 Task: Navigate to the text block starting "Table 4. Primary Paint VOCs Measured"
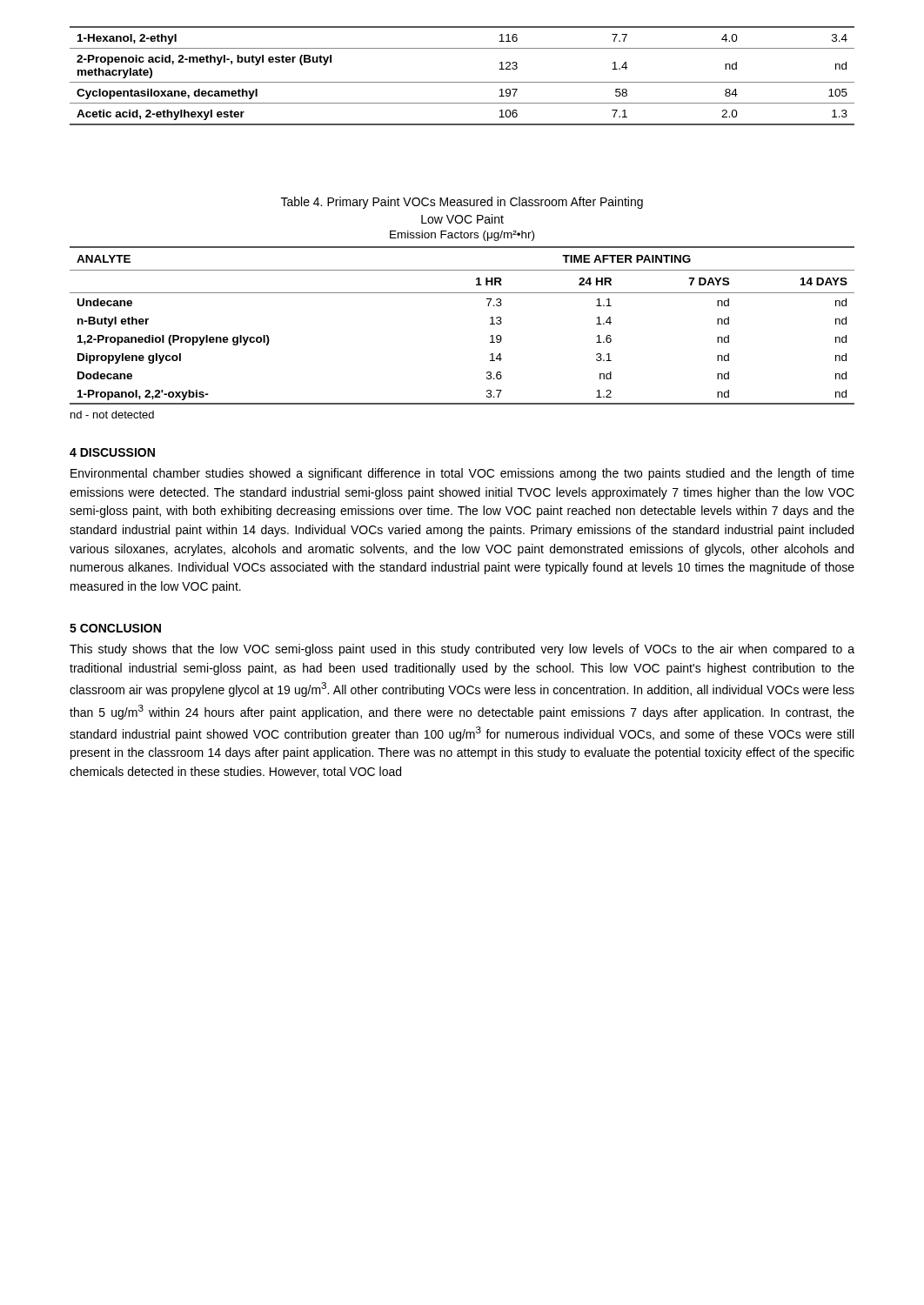click(x=462, y=218)
